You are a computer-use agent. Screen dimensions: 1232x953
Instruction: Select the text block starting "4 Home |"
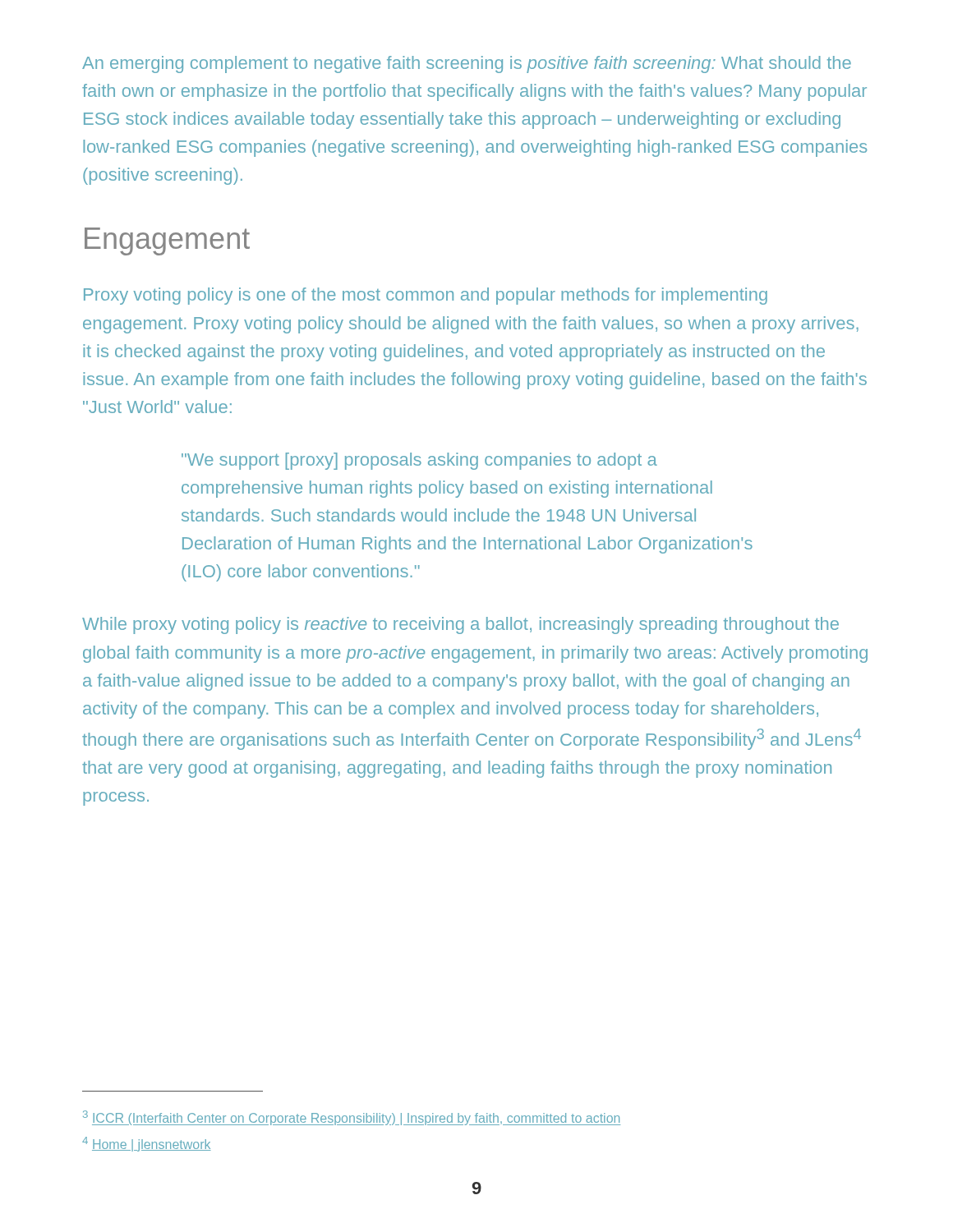pos(146,1143)
